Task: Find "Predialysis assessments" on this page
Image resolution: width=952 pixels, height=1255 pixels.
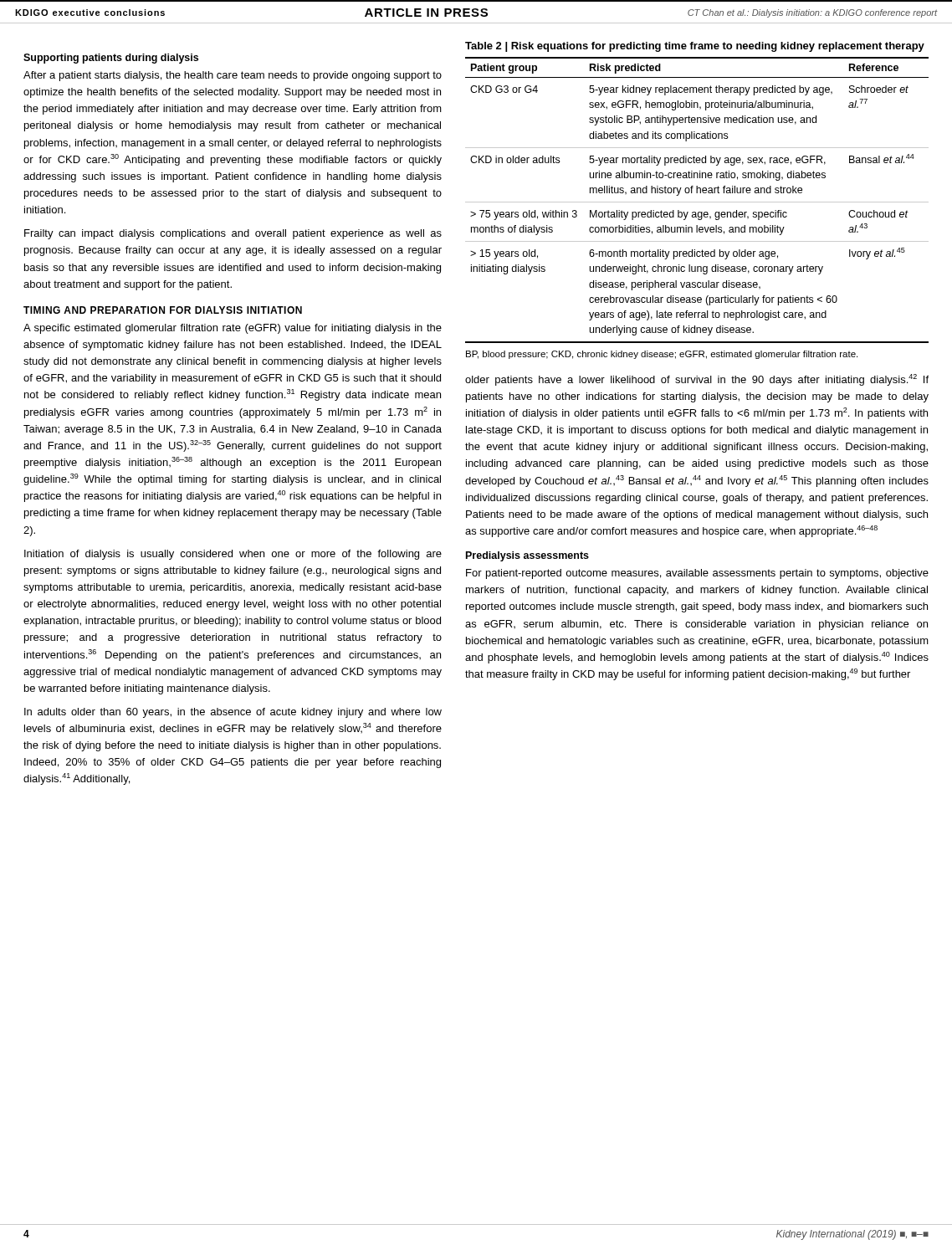Action: 527,556
